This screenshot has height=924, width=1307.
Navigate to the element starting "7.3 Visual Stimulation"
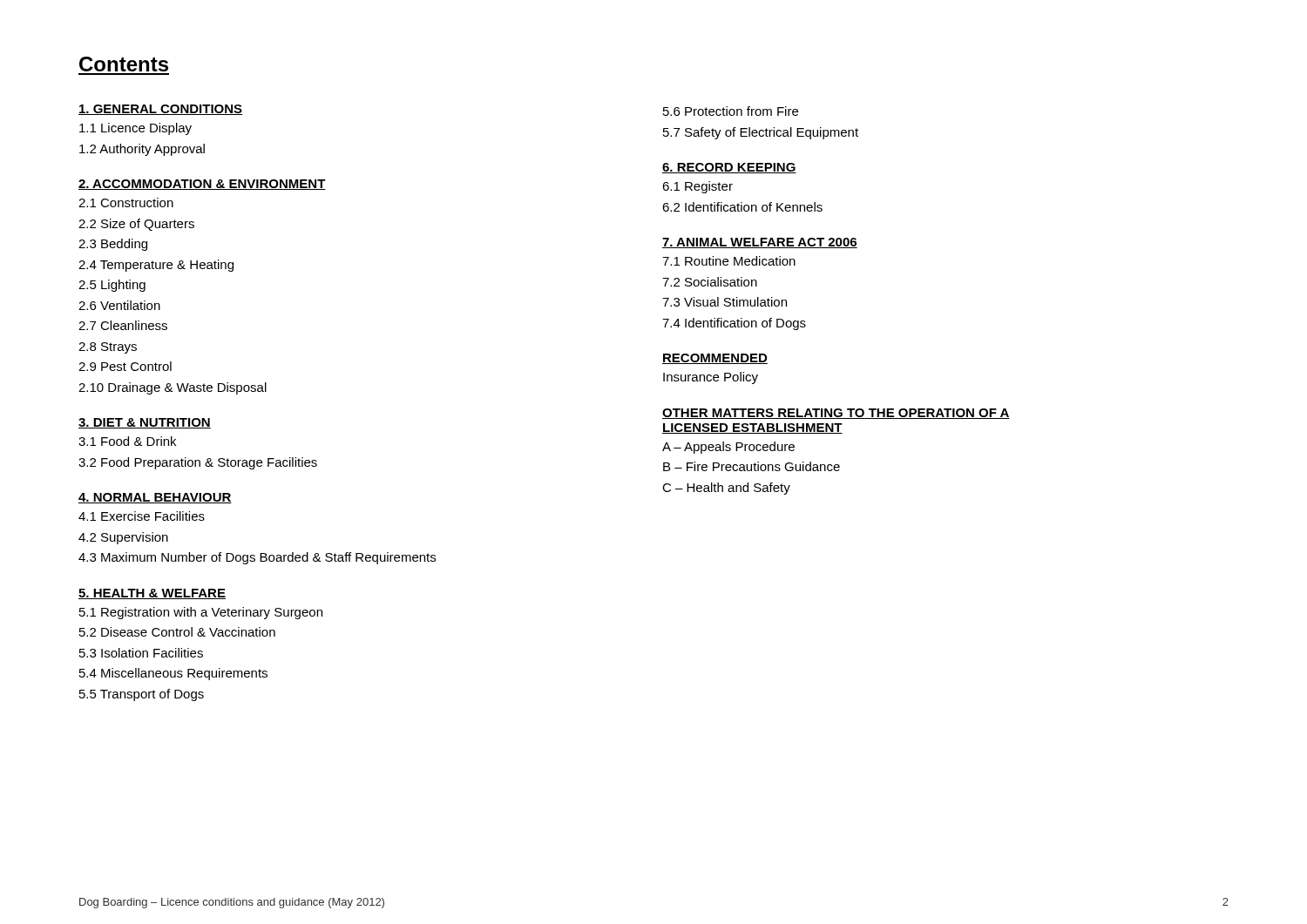[725, 302]
